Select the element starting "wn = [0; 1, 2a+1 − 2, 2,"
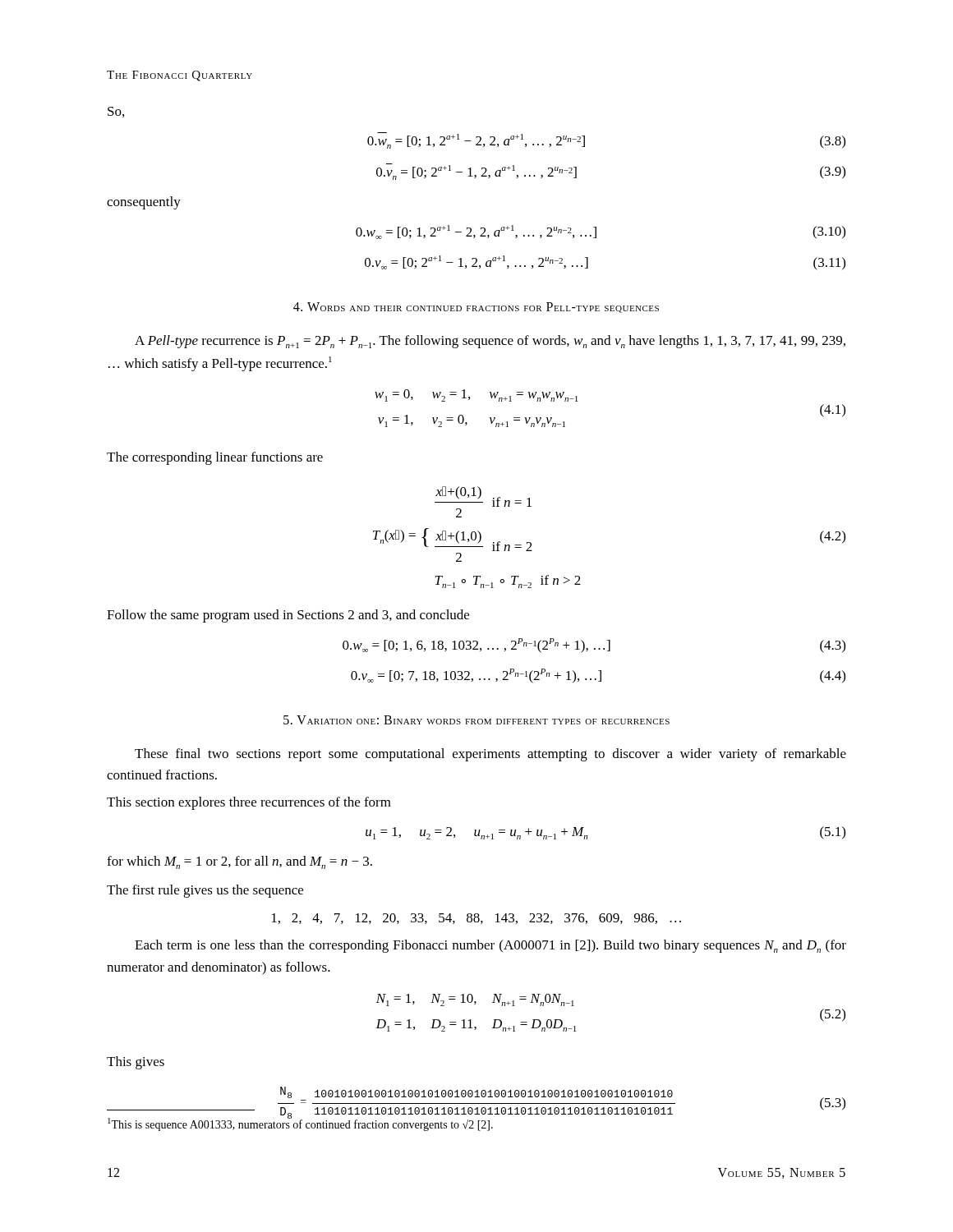 [x=443, y=141]
